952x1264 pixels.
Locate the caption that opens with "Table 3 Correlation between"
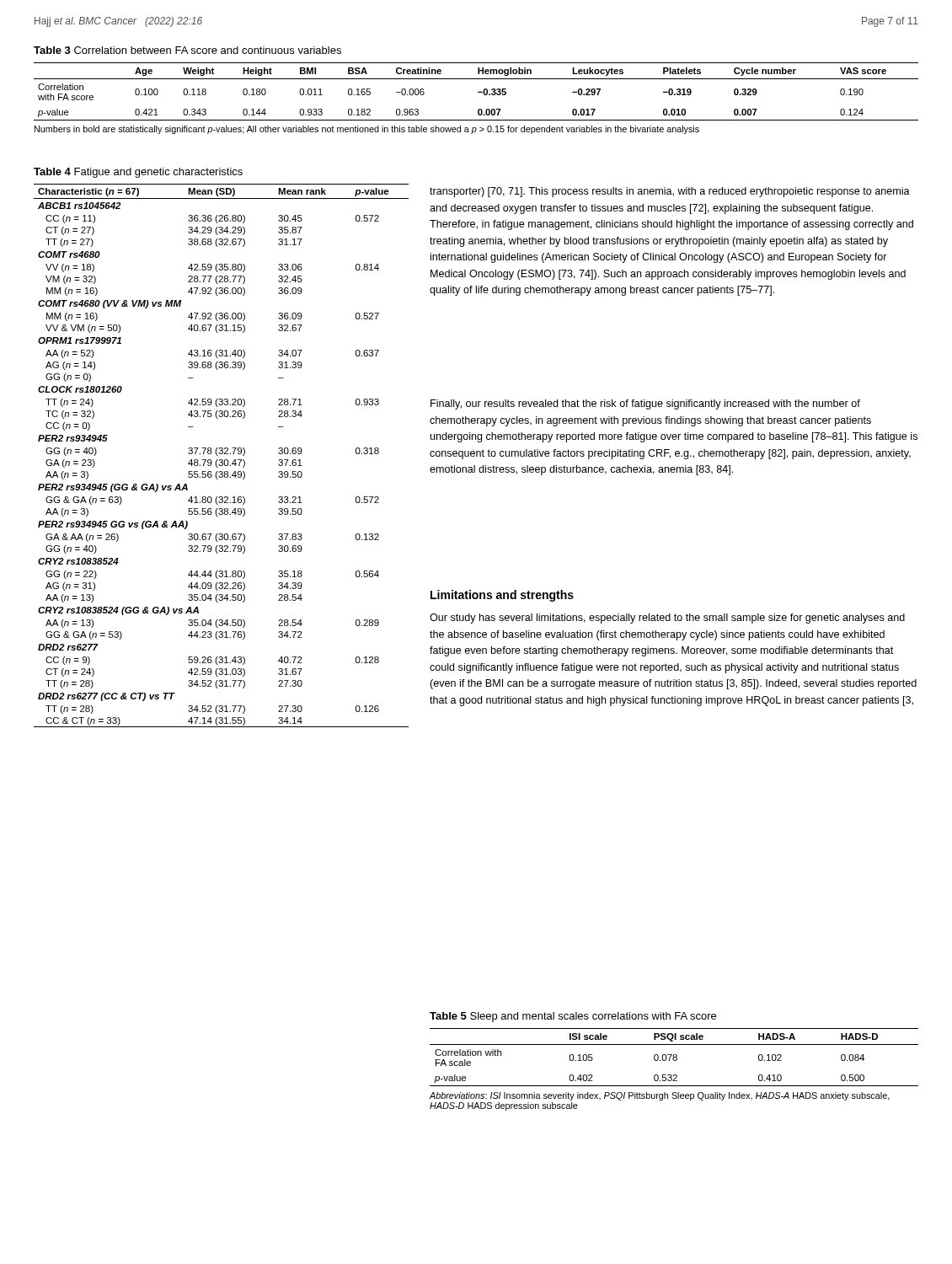coord(188,50)
